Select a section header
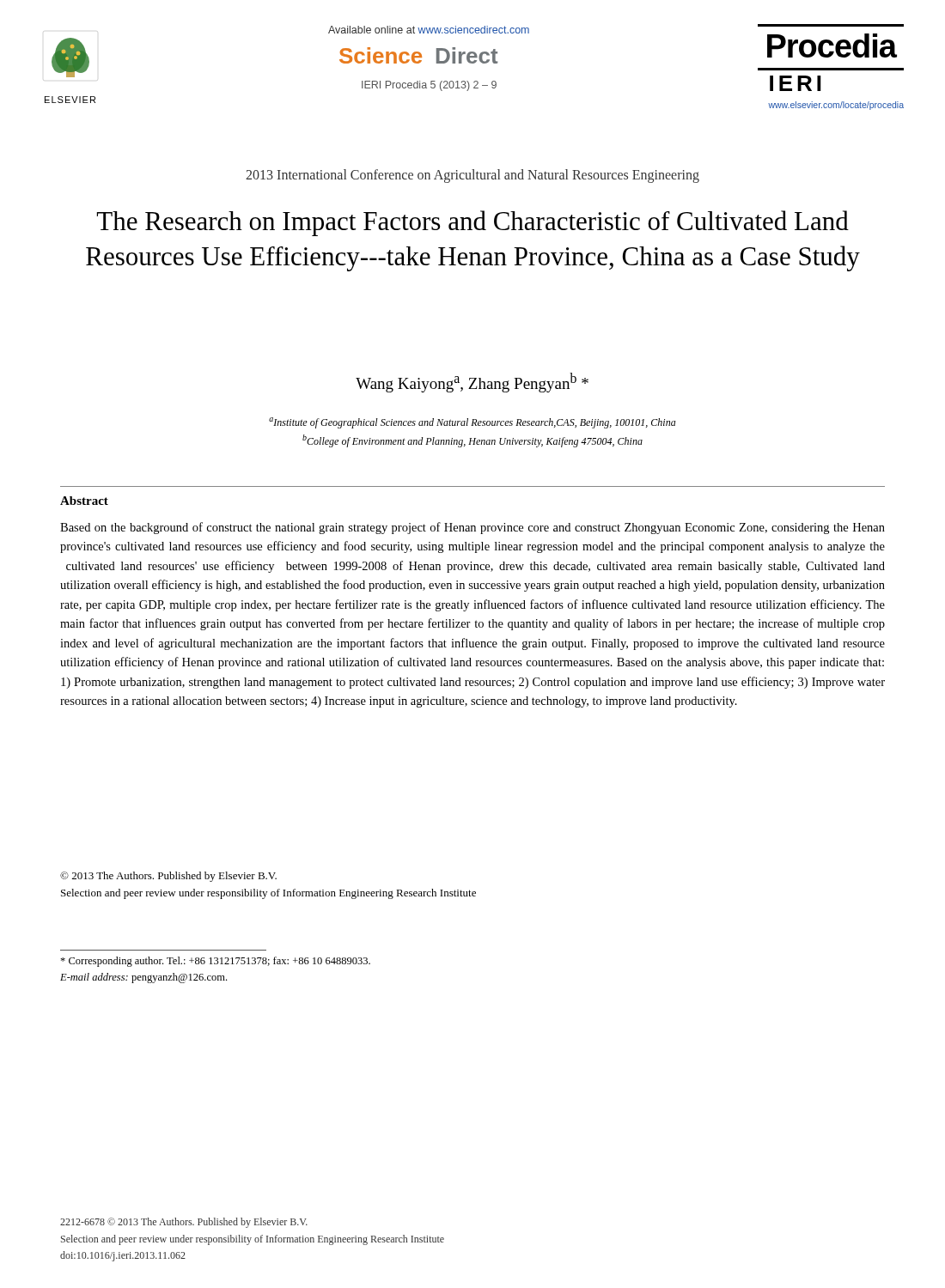This screenshot has width=945, height=1288. tap(84, 501)
